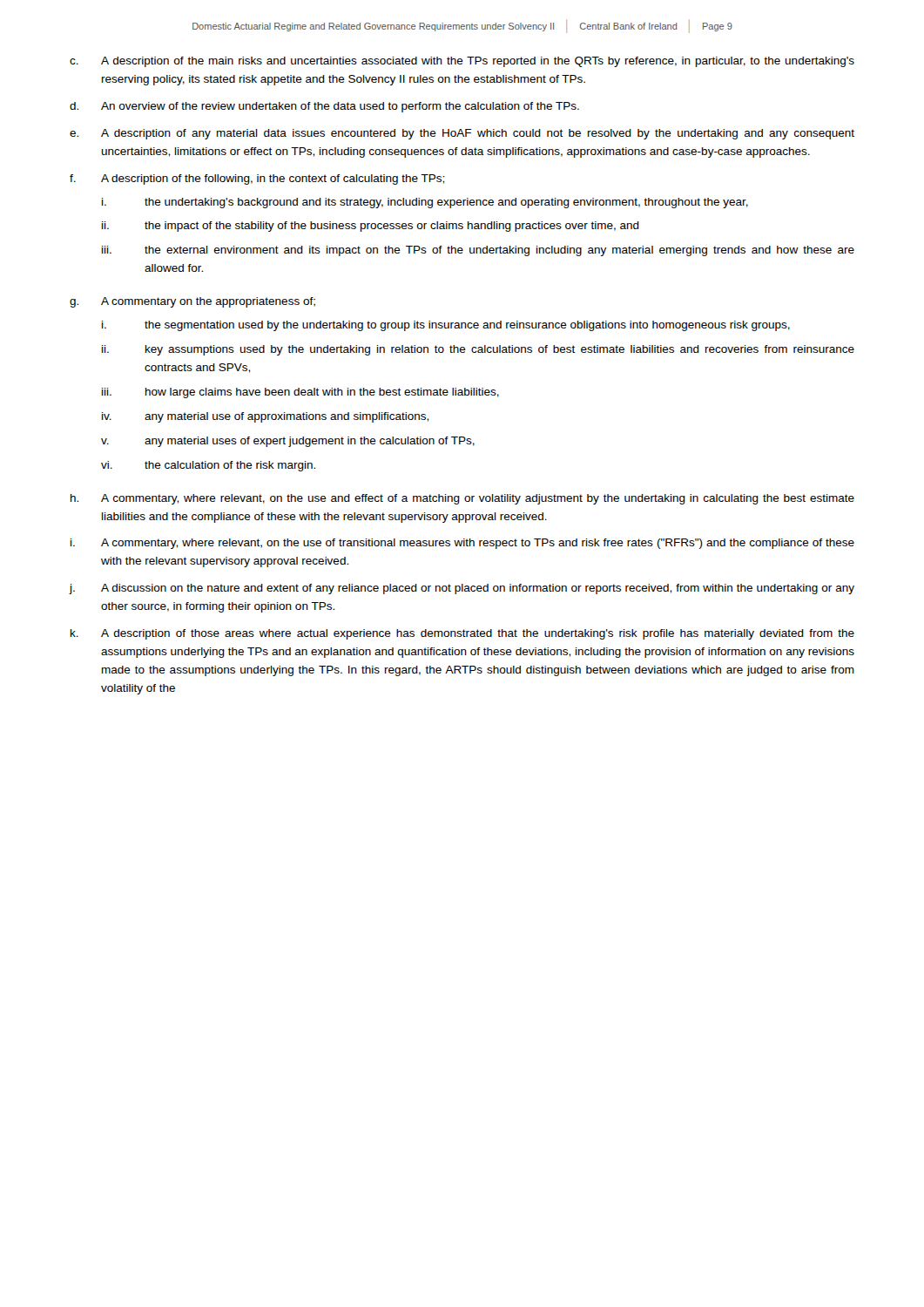924x1307 pixels.
Task: Click on the list item with the text "k. A description of"
Action: 462,661
